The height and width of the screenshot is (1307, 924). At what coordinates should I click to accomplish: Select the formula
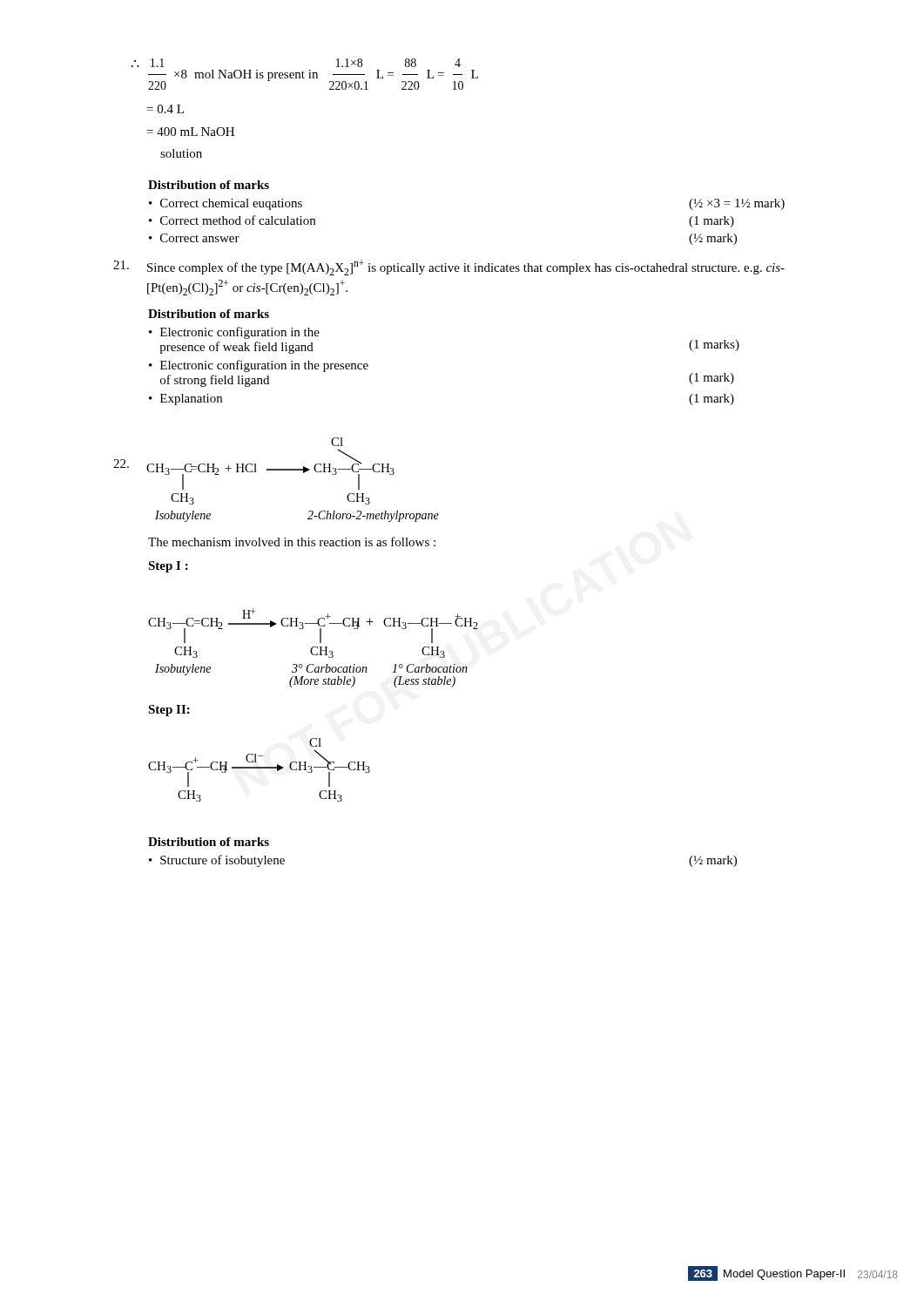(x=488, y=109)
